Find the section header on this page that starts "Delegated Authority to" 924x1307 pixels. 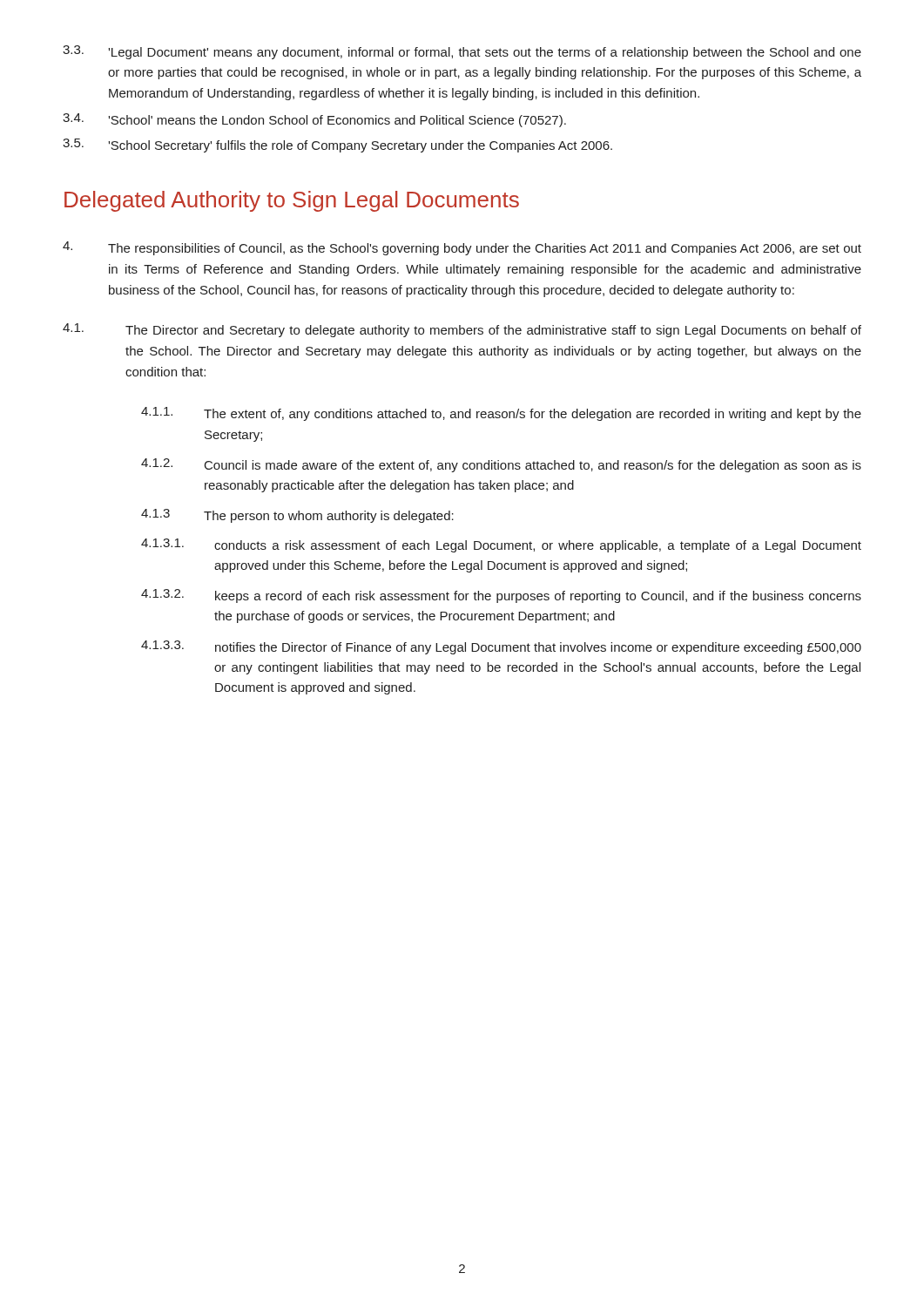click(x=291, y=200)
